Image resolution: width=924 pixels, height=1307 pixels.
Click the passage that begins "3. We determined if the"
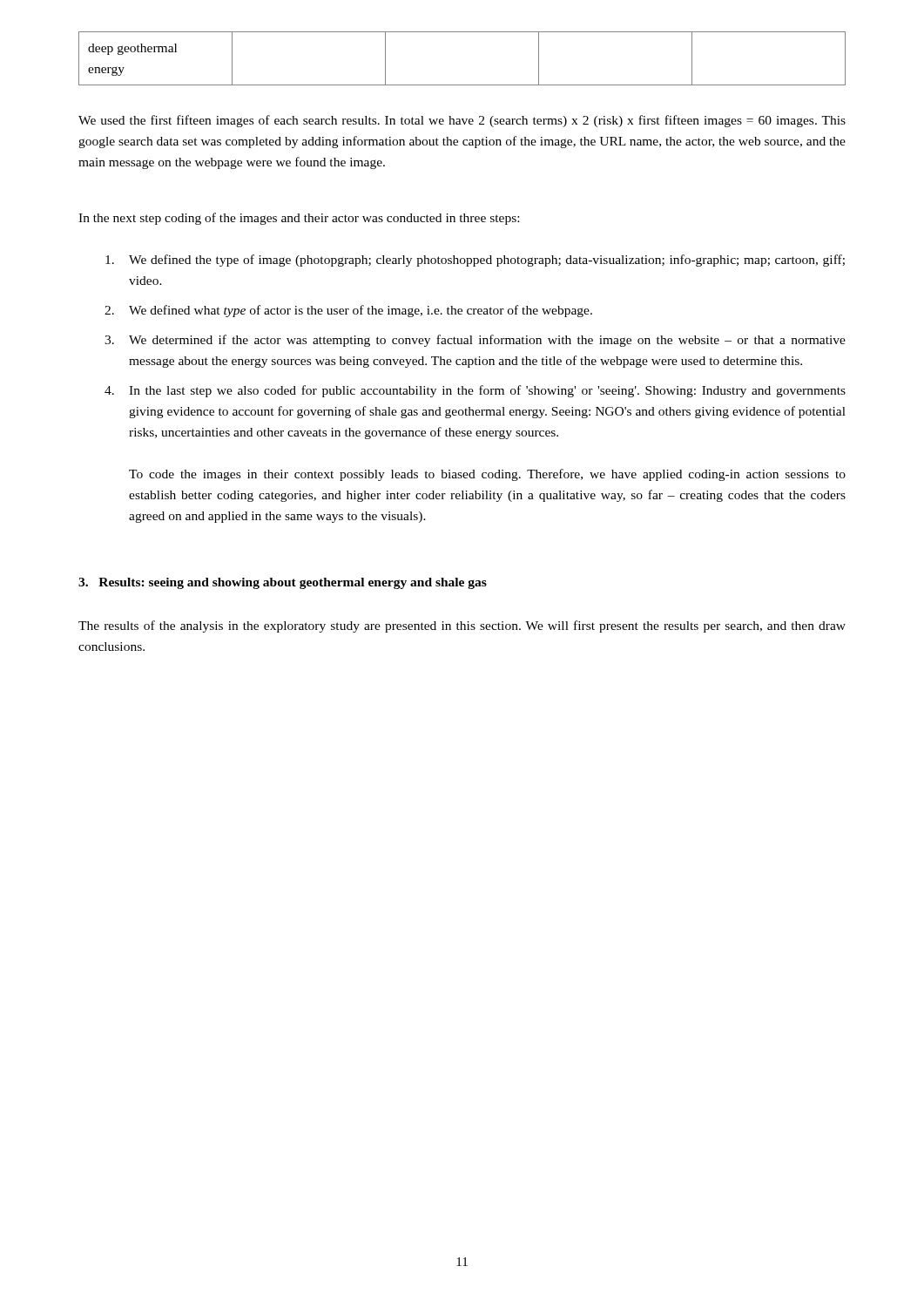point(475,350)
